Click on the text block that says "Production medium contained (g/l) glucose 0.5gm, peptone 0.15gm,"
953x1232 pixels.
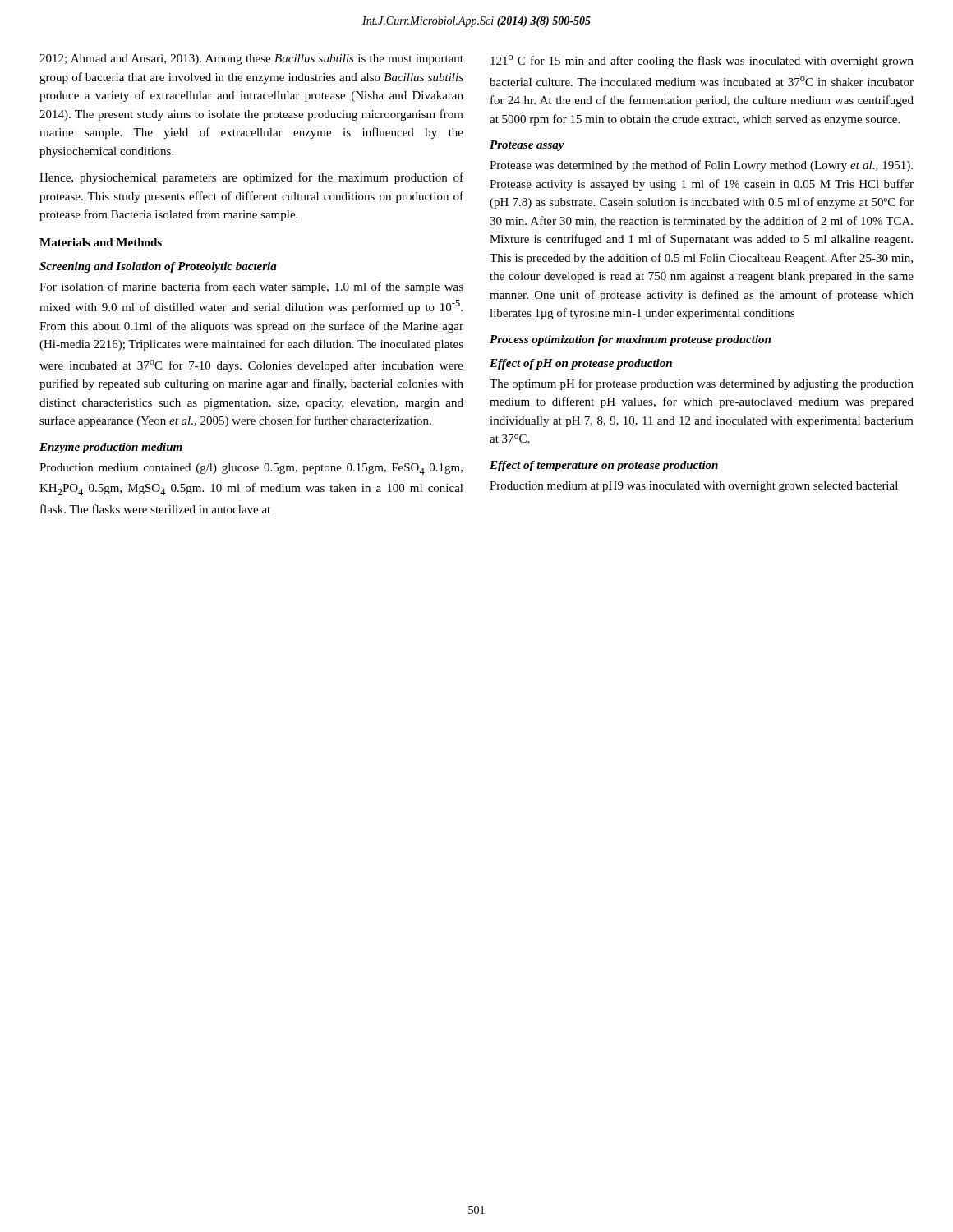click(251, 488)
